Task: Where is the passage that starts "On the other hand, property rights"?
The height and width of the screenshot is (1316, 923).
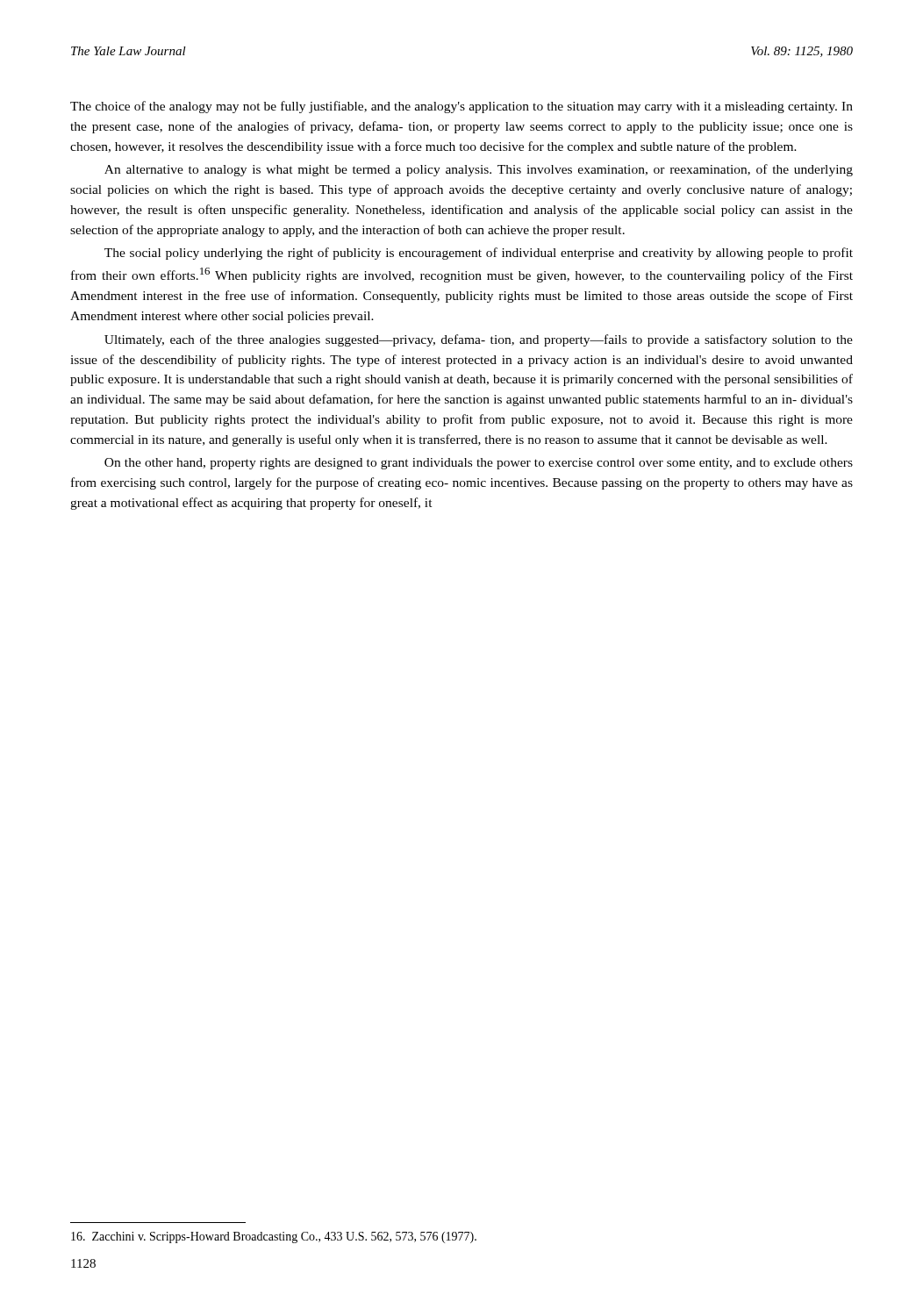Action: pyautogui.click(x=462, y=483)
